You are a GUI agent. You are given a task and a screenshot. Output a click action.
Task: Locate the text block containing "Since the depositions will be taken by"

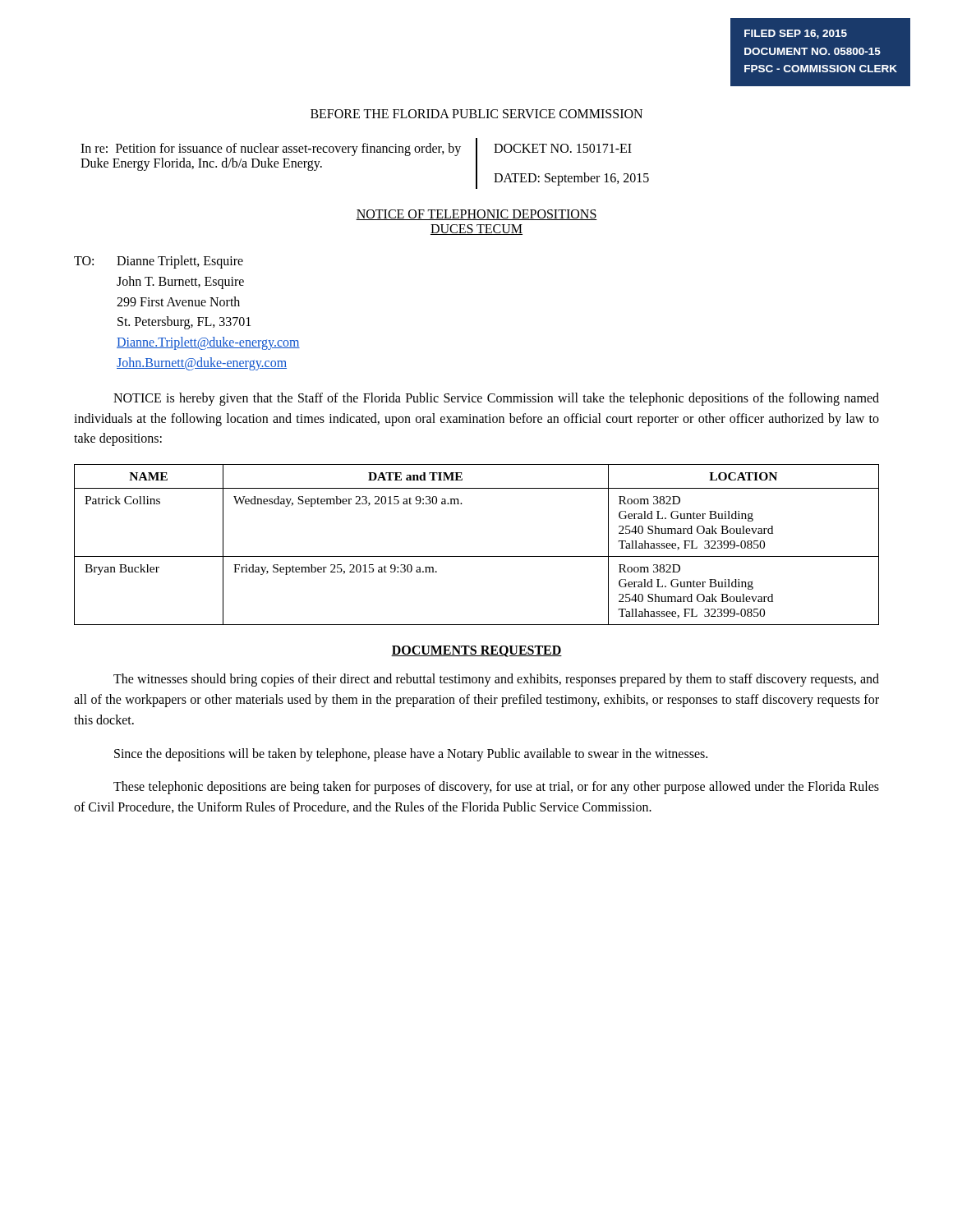tap(411, 753)
